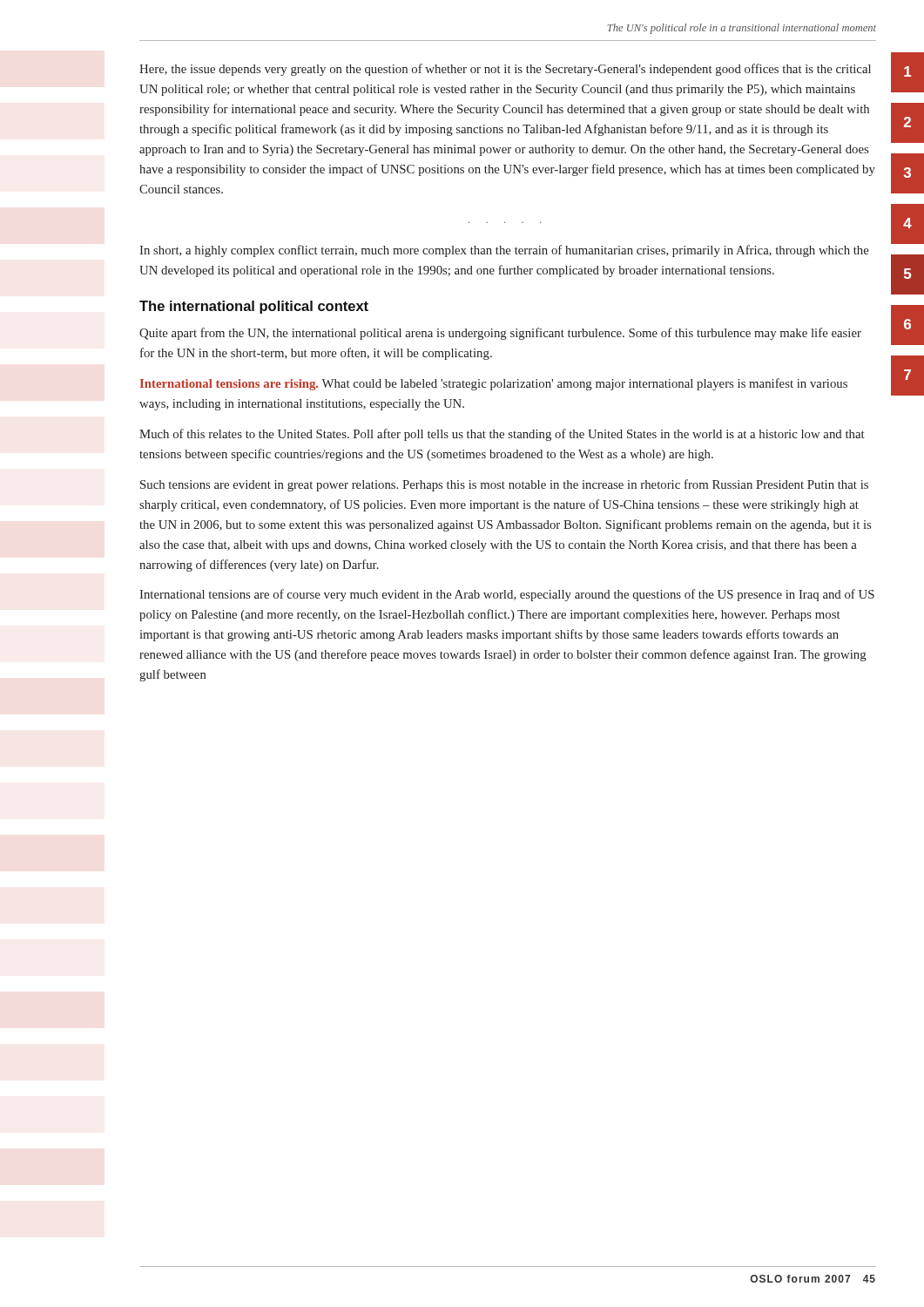924x1307 pixels.
Task: Point to the block beginning "International tensions are of"
Action: pyautogui.click(x=507, y=635)
